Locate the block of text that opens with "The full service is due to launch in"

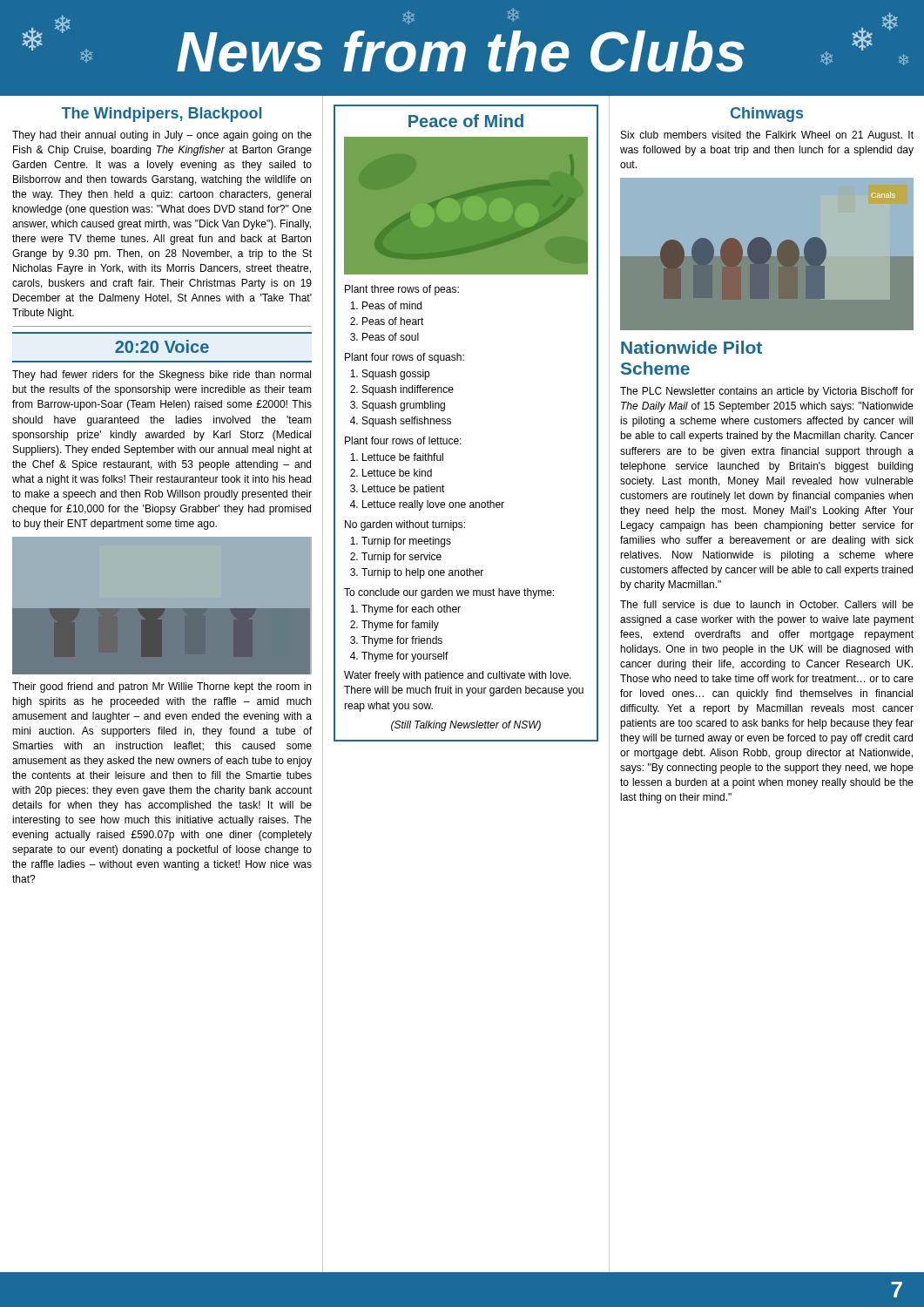(x=767, y=701)
